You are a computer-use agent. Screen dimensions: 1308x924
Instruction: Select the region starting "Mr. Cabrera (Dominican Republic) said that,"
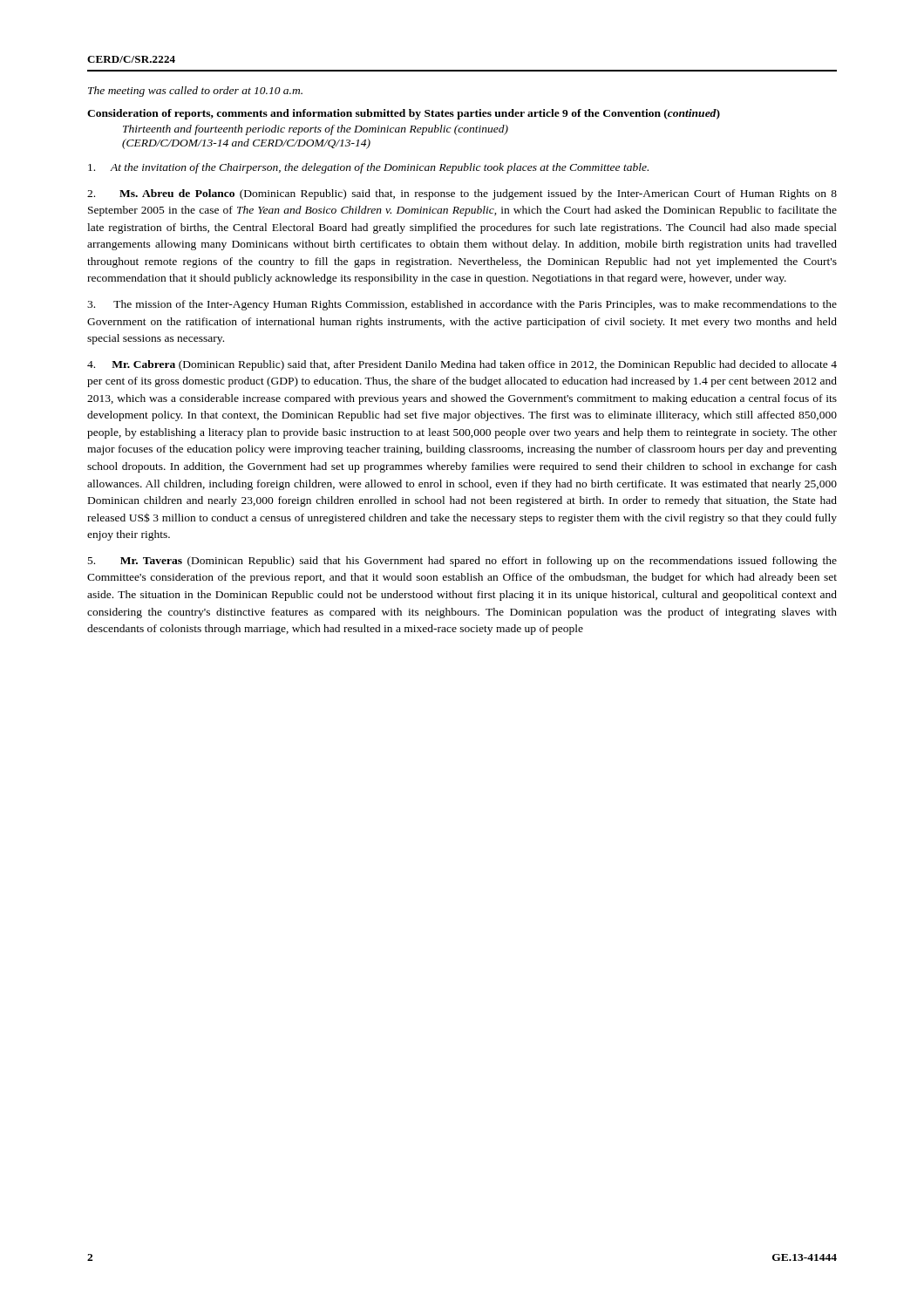click(462, 449)
